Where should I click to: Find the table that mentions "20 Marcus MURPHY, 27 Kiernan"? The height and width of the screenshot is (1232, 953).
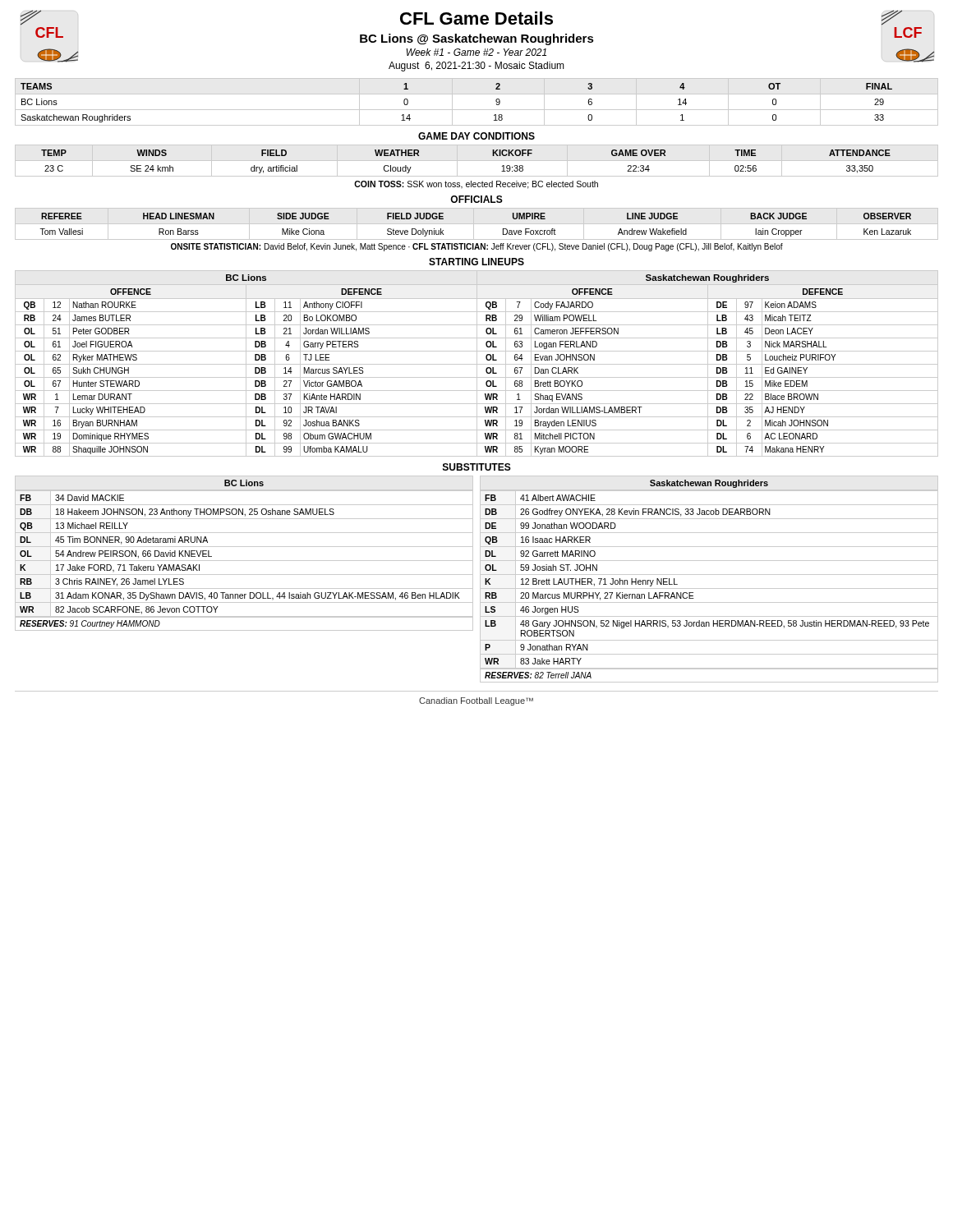coord(709,579)
